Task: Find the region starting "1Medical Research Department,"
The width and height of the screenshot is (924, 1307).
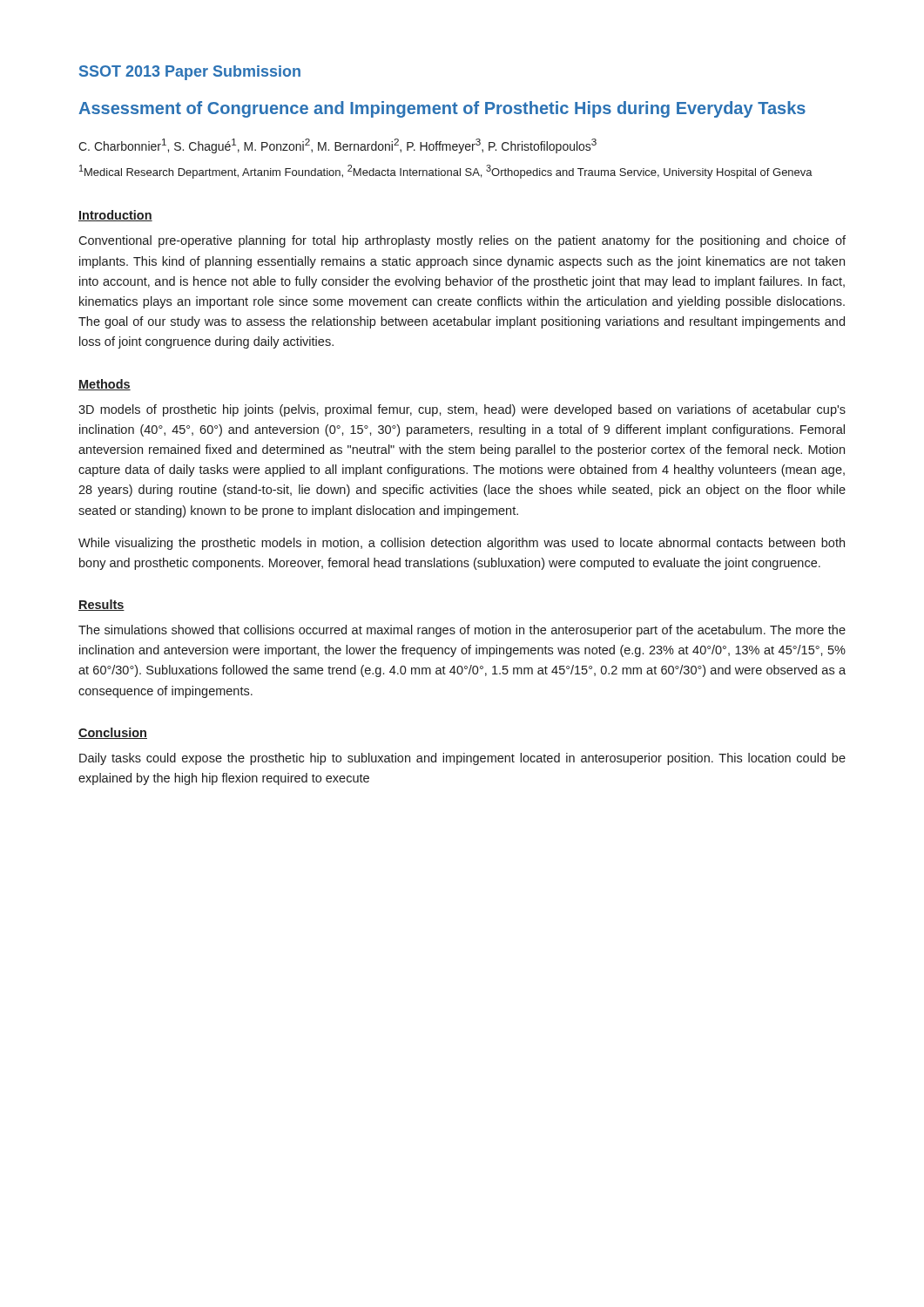Action: (445, 171)
